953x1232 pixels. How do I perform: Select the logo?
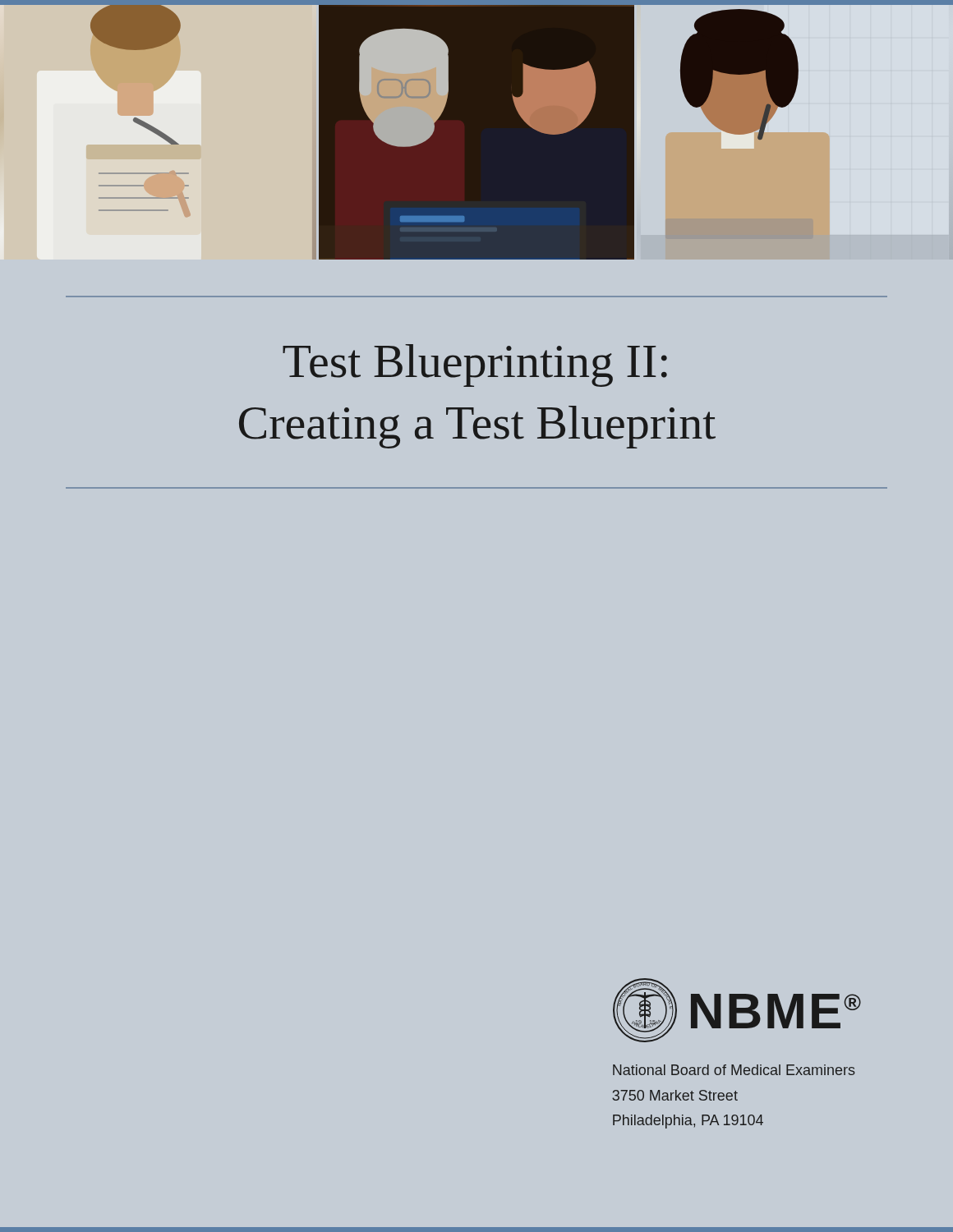pos(737,1018)
